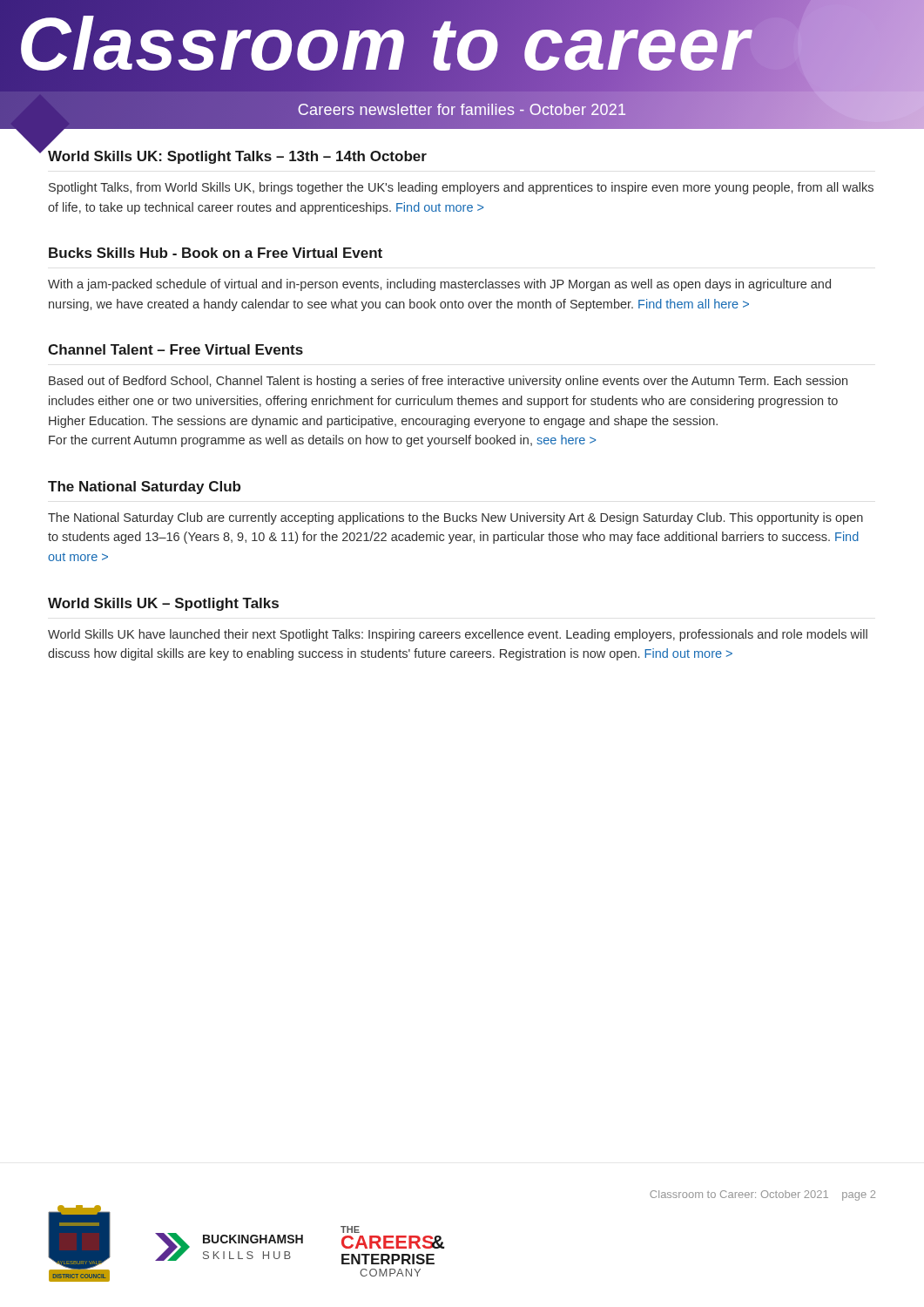Locate the text block with the text "Spotlight Talks, from World Skills UK,"

click(x=461, y=197)
